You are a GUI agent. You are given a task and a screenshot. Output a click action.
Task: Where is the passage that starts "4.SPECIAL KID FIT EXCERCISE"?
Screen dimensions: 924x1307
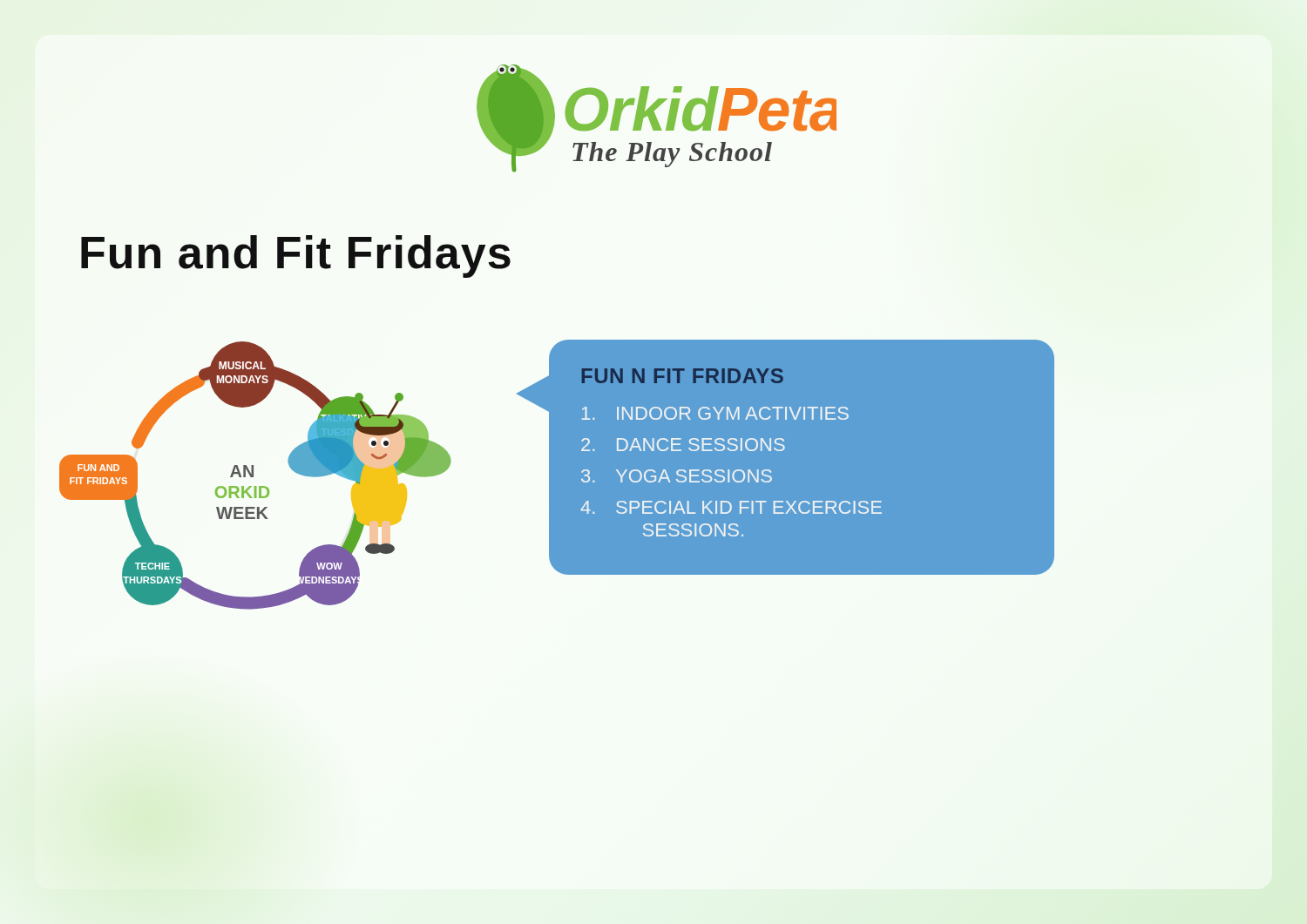(731, 519)
